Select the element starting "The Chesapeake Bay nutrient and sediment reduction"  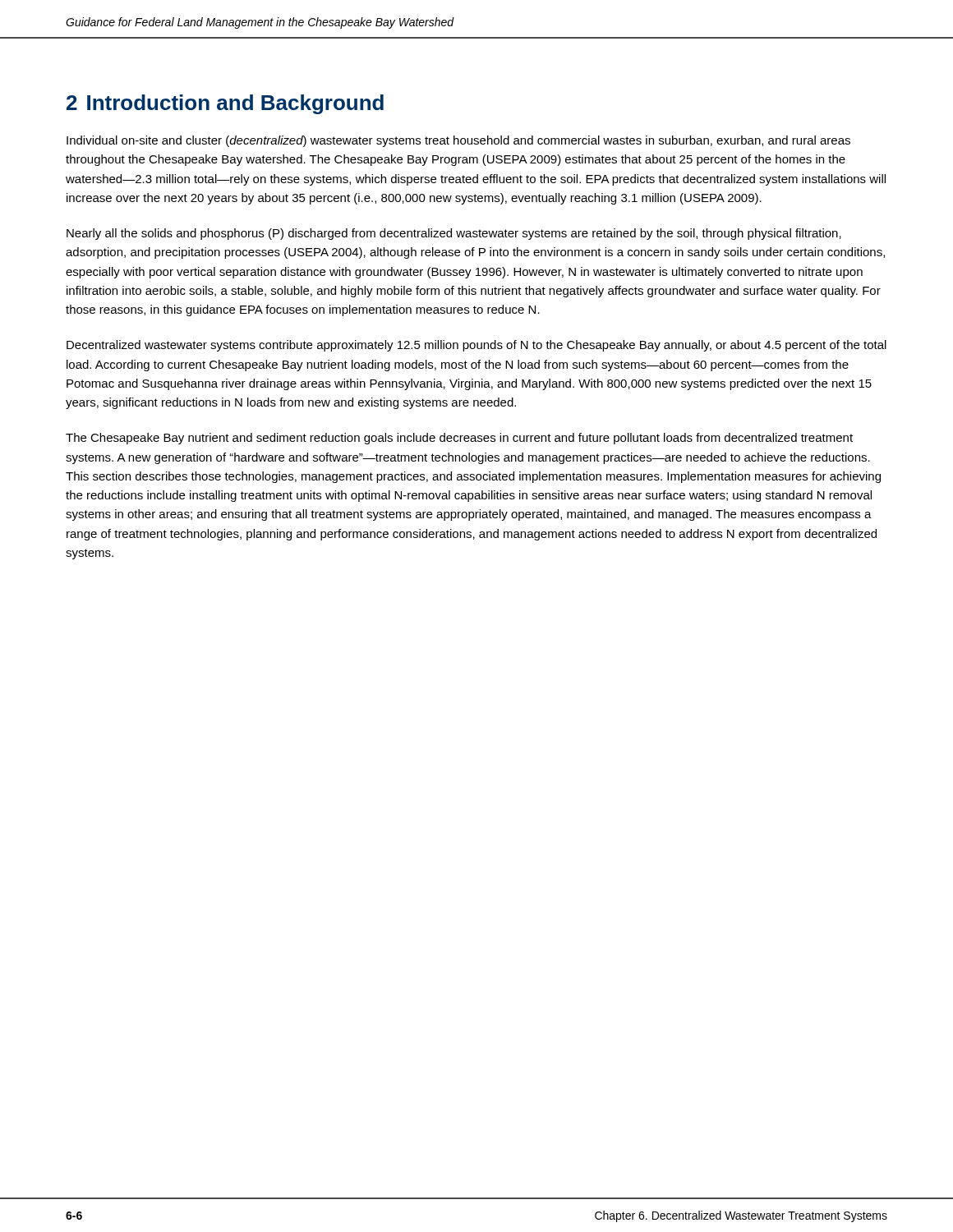[x=474, y=495]
